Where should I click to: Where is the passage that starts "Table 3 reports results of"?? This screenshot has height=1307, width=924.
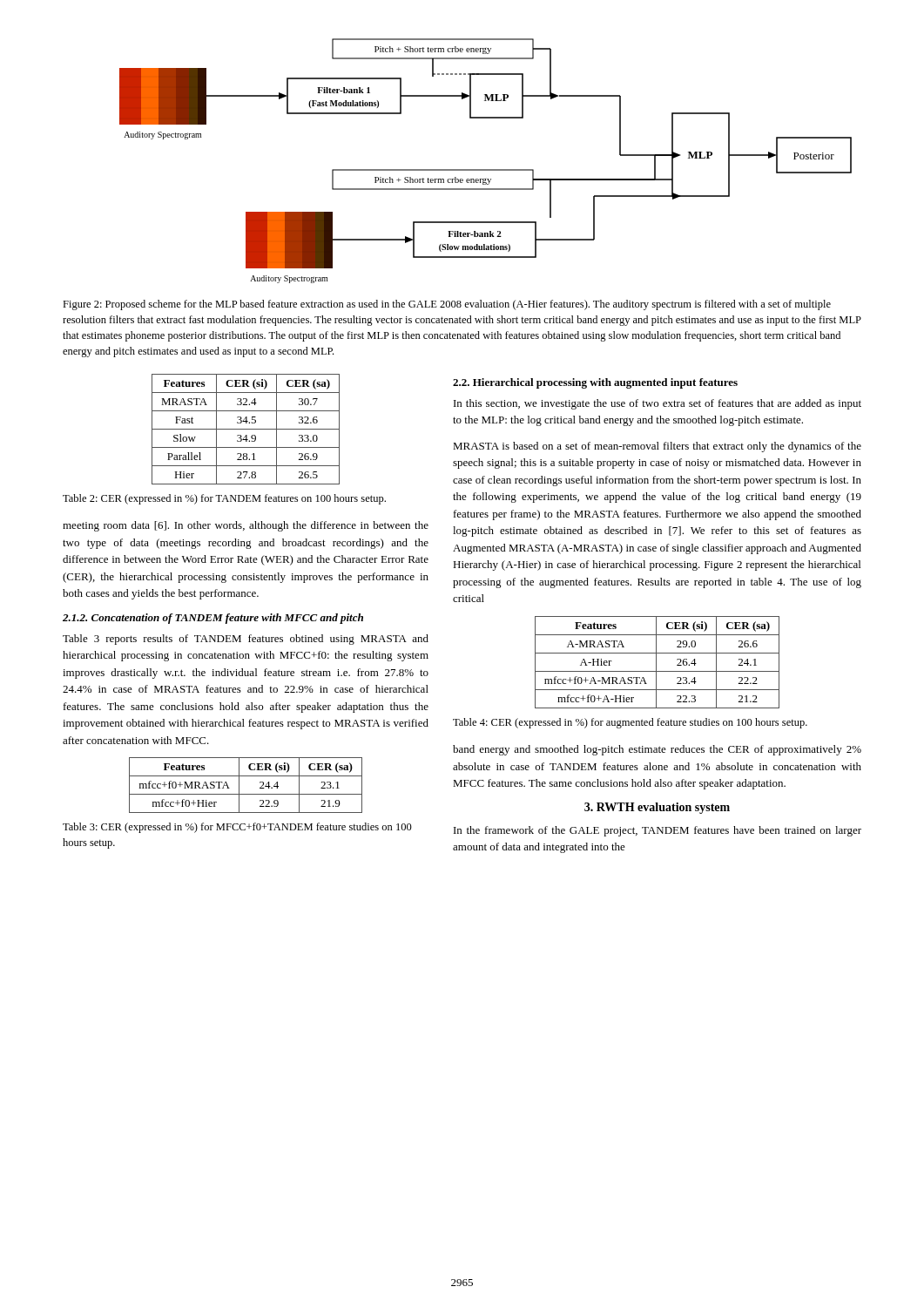pyautogui.click(x=246, y=689)
